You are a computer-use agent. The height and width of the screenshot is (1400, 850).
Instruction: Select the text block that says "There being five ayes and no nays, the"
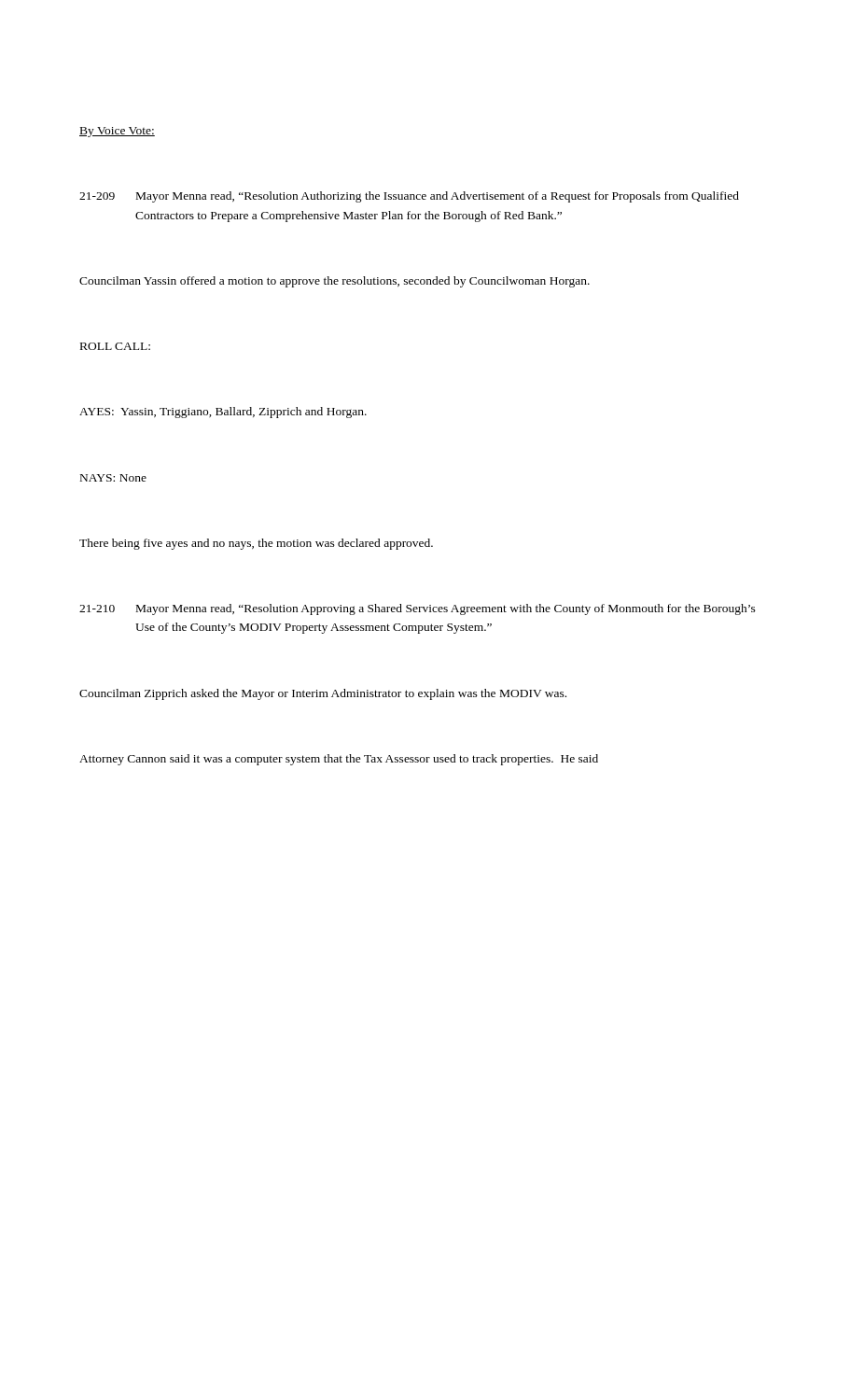point(256,542)
